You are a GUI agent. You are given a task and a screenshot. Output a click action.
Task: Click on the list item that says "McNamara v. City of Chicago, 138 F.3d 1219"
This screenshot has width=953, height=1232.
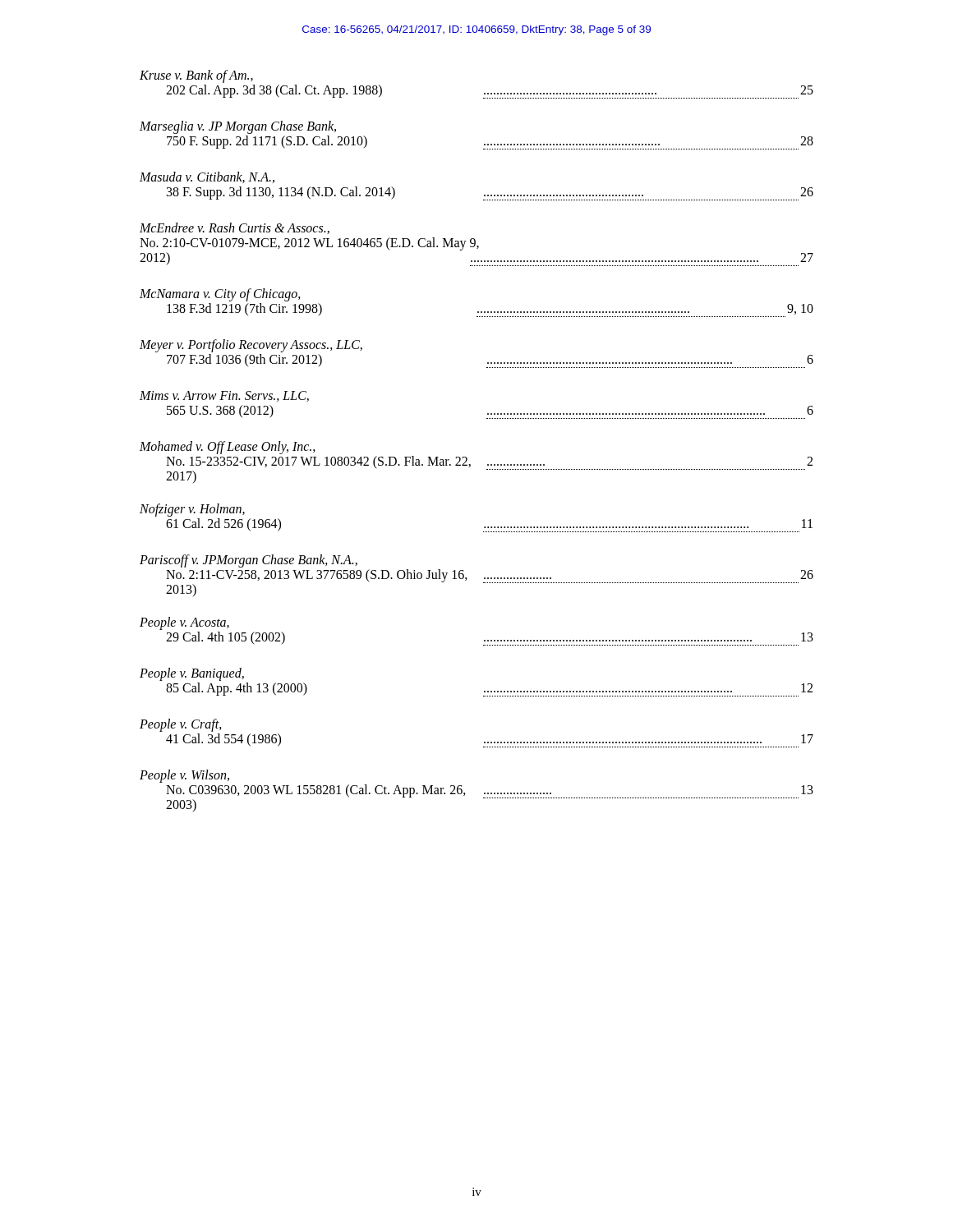(476, 303)
